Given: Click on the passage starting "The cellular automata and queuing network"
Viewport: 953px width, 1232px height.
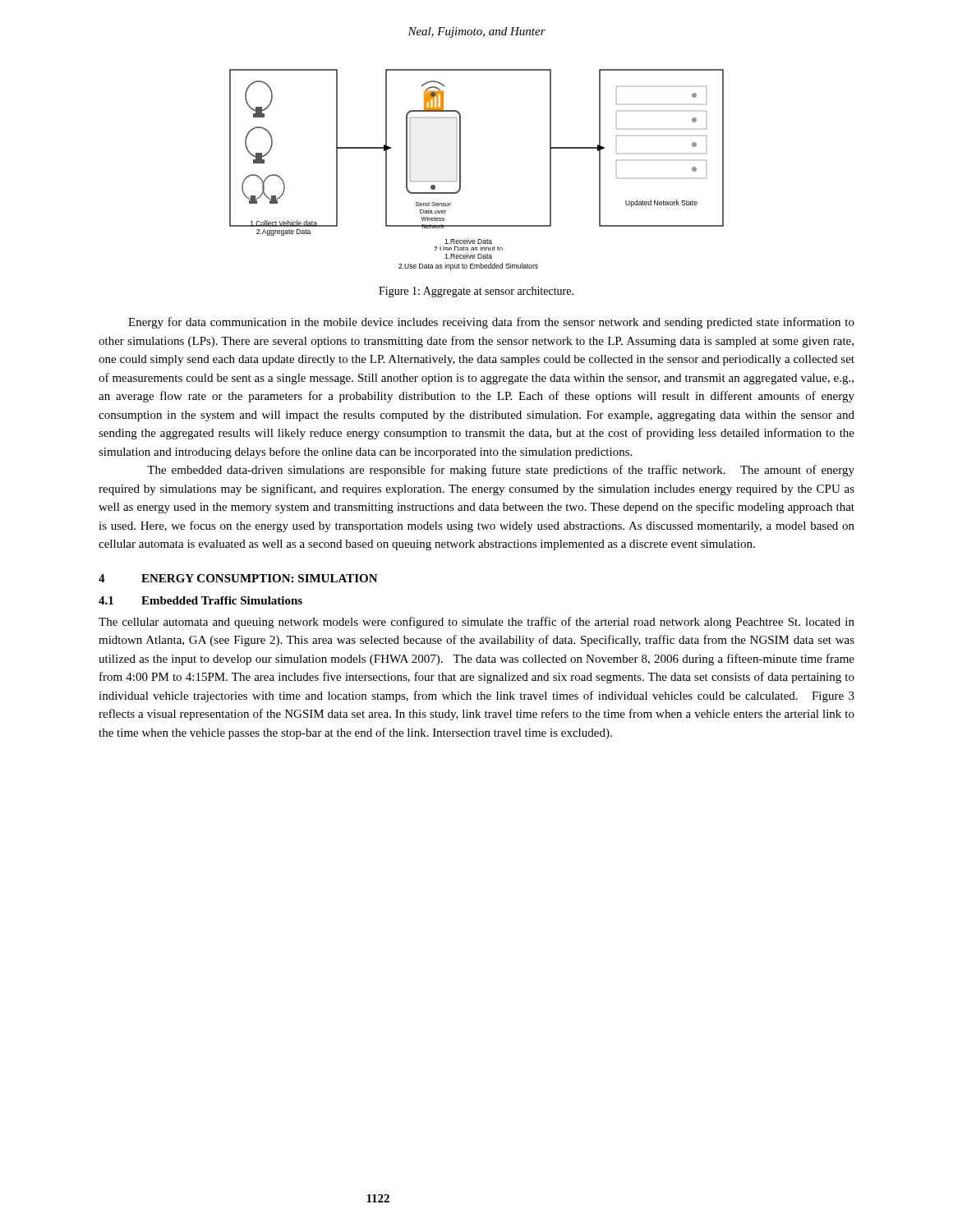Looking at the screenshot, I should (476, 677).
